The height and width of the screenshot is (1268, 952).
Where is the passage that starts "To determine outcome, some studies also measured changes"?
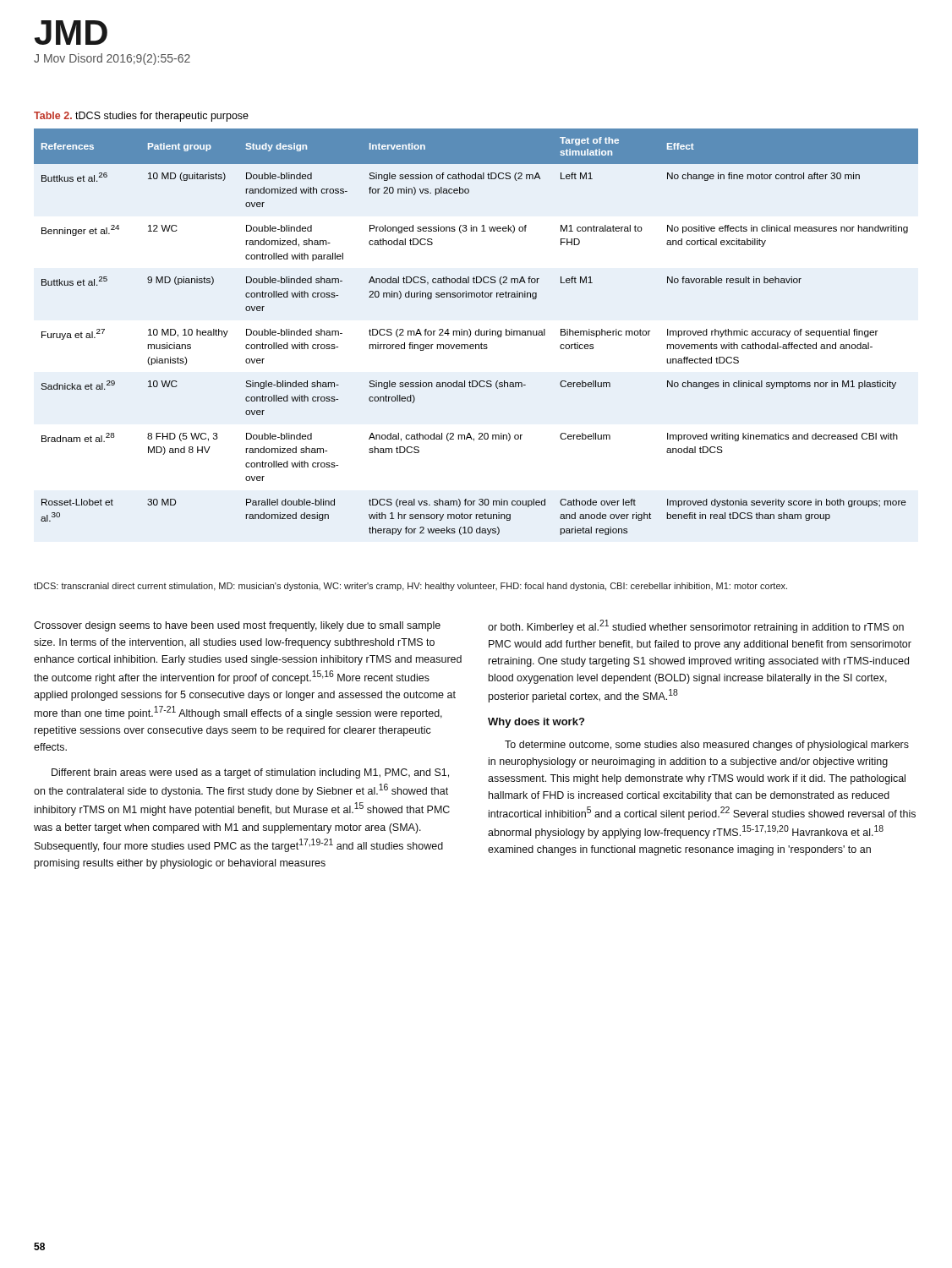pos(703,797)
